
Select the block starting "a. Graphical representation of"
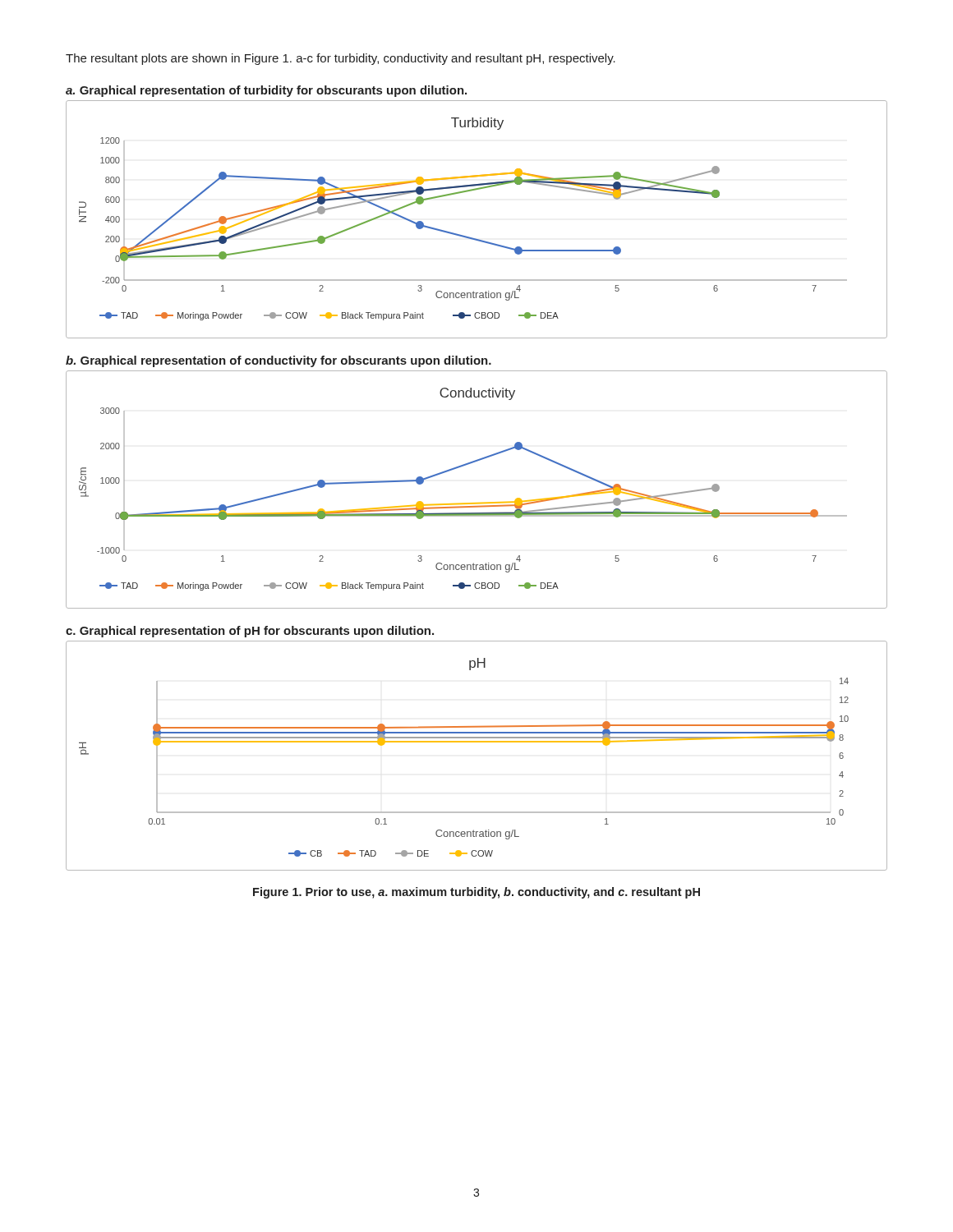tap(267, 90)
